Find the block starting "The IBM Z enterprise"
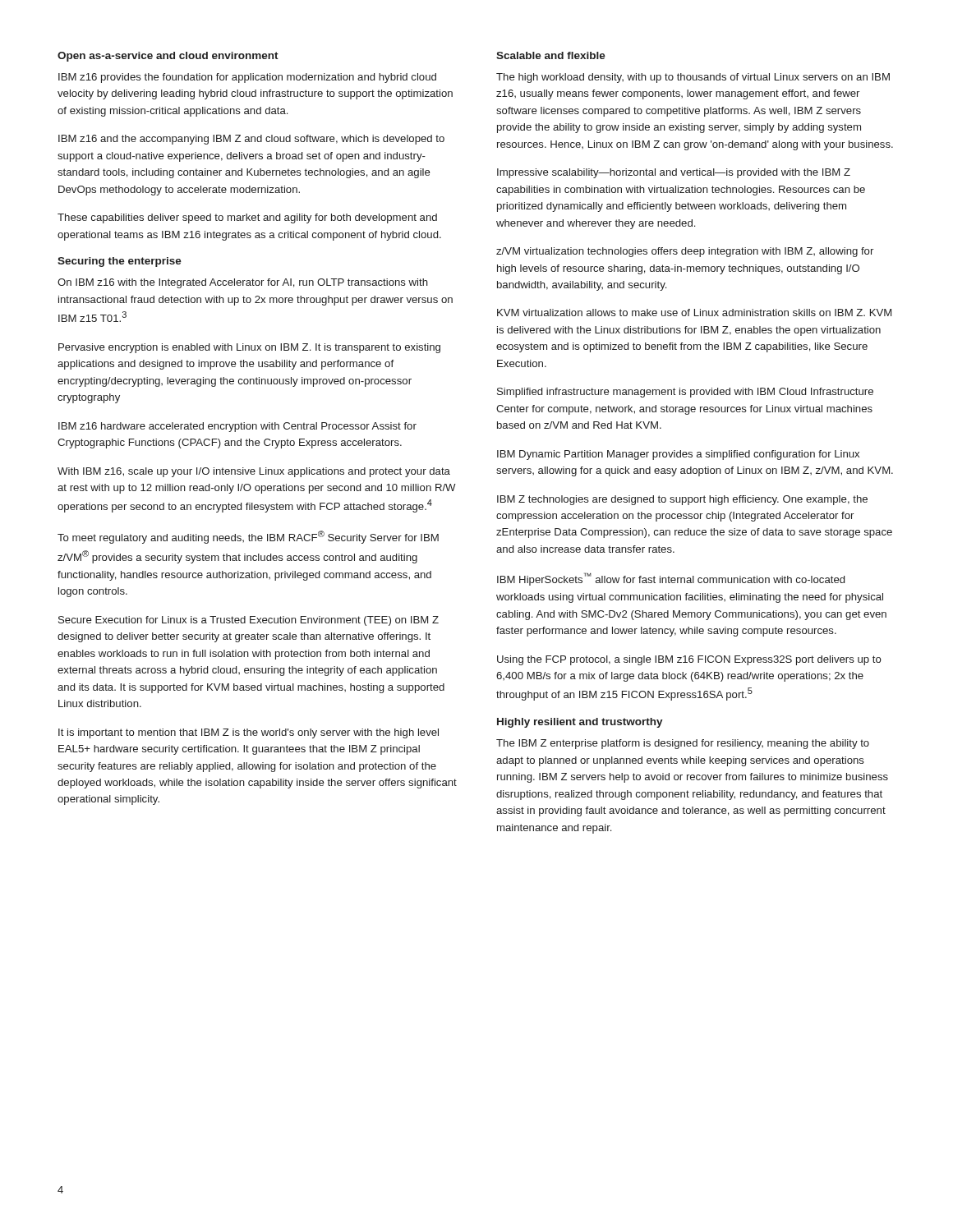 tap(692, 785)
